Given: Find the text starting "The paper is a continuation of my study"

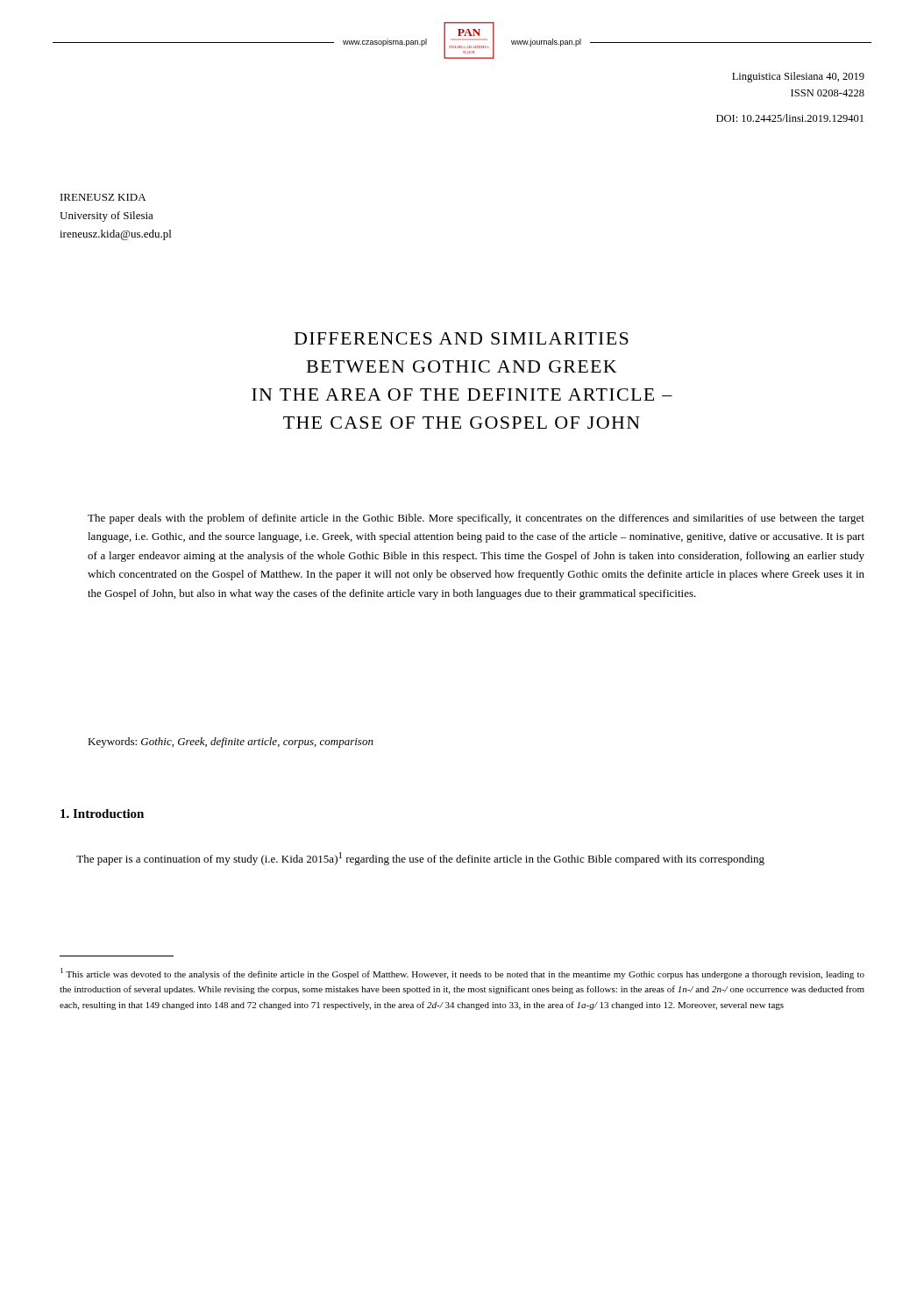Looking at the screenshot, I should [x=412, y=858].
